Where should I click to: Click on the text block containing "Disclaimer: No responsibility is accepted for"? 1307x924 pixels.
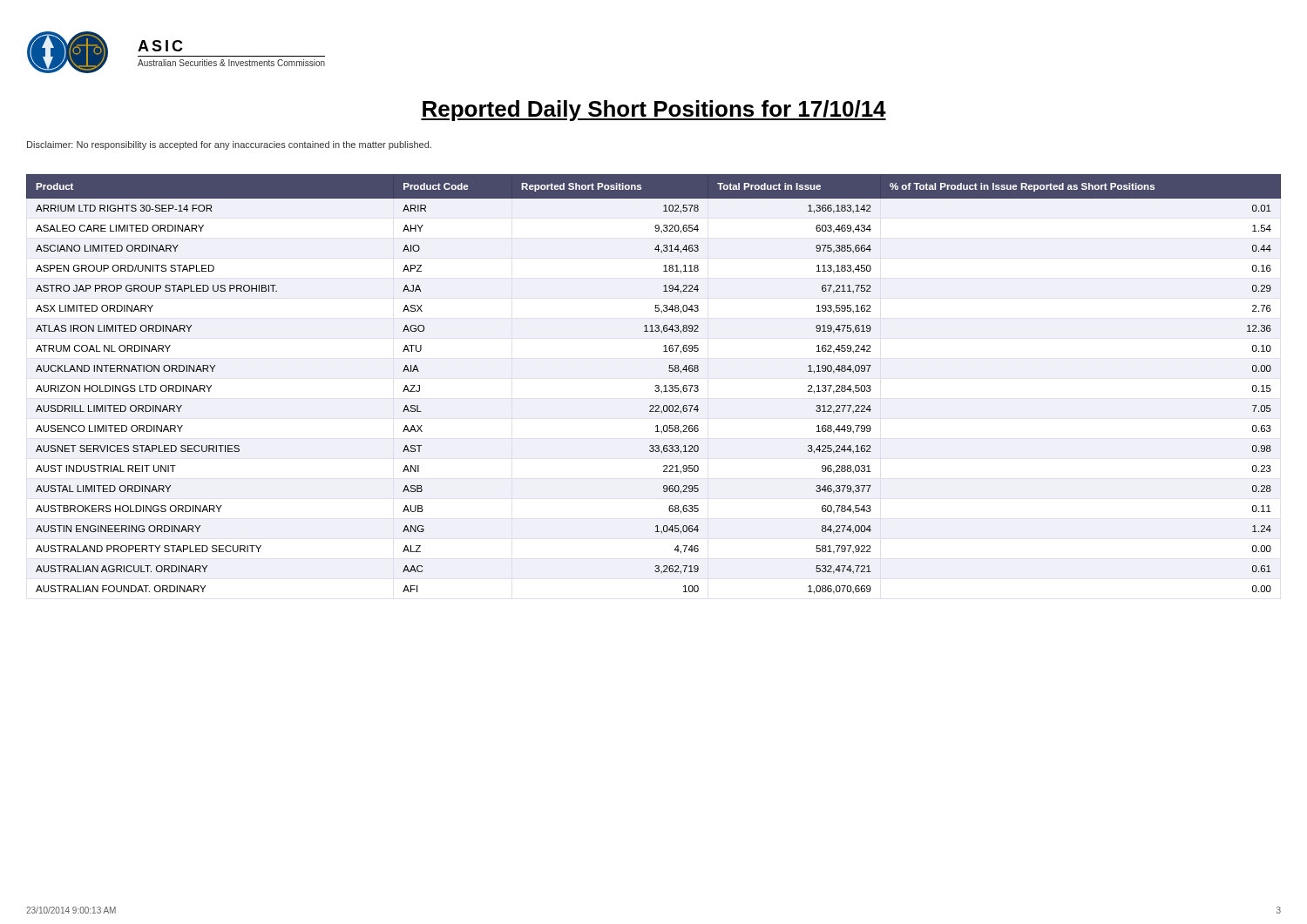tap(229, 145)
